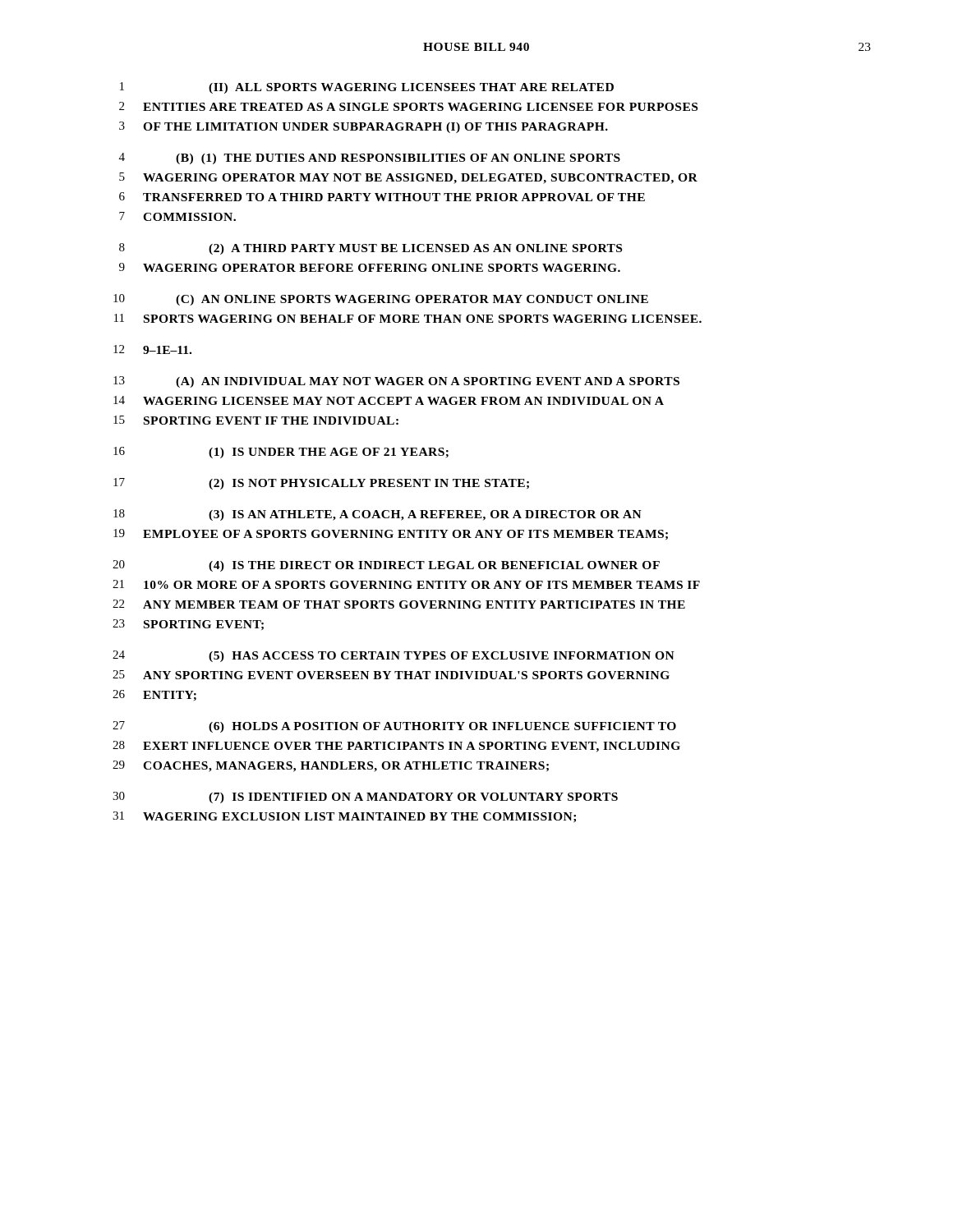Locate the block of text that opens with "24 (5) HAS ACCESS TO"
953x1232 pixels.
click(476, 675)
